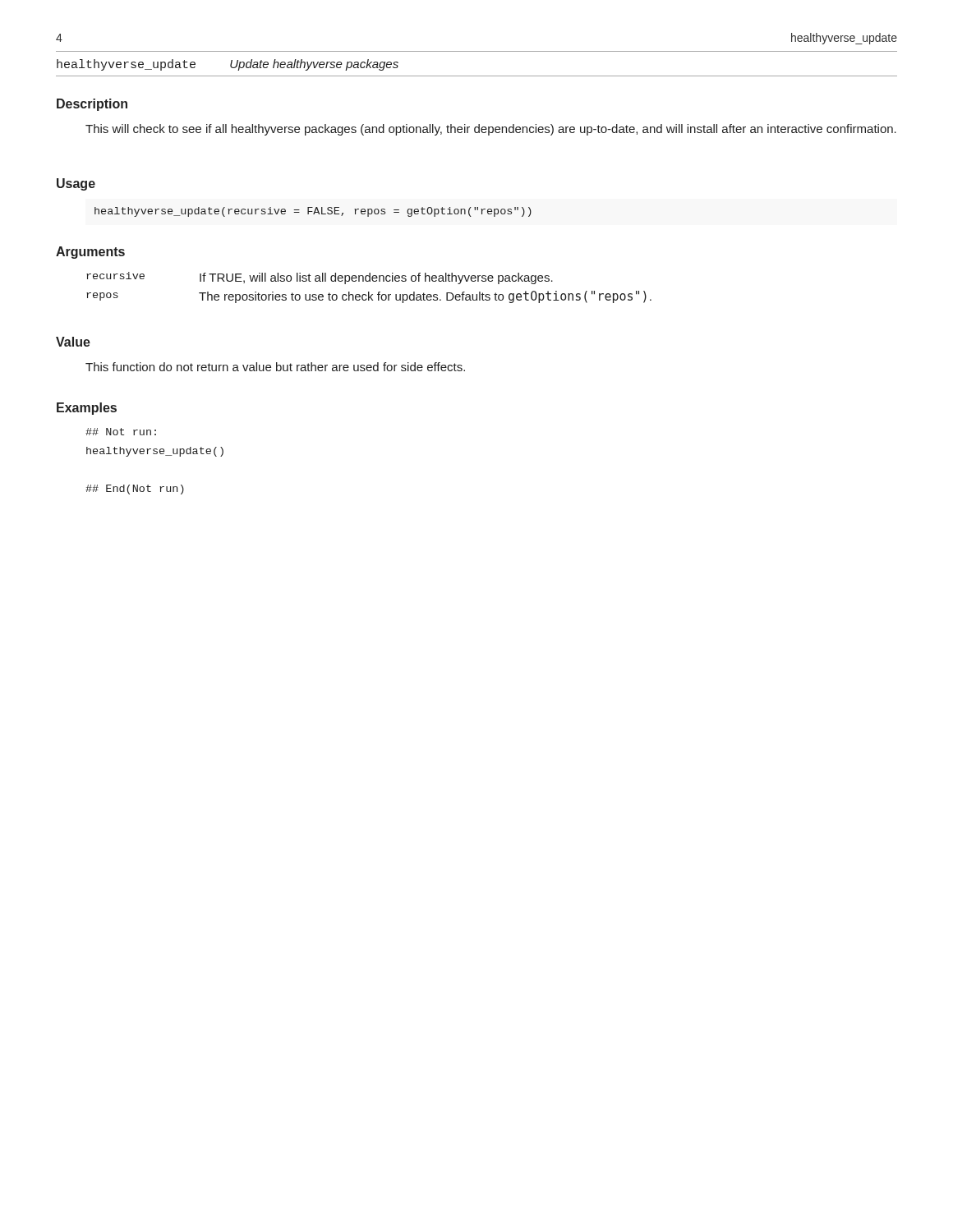Click on the table containing "If TRUE, will also list"
The width and height of the screenshot is (953, 1232).
pyautogui.click(x=491, y=287)
